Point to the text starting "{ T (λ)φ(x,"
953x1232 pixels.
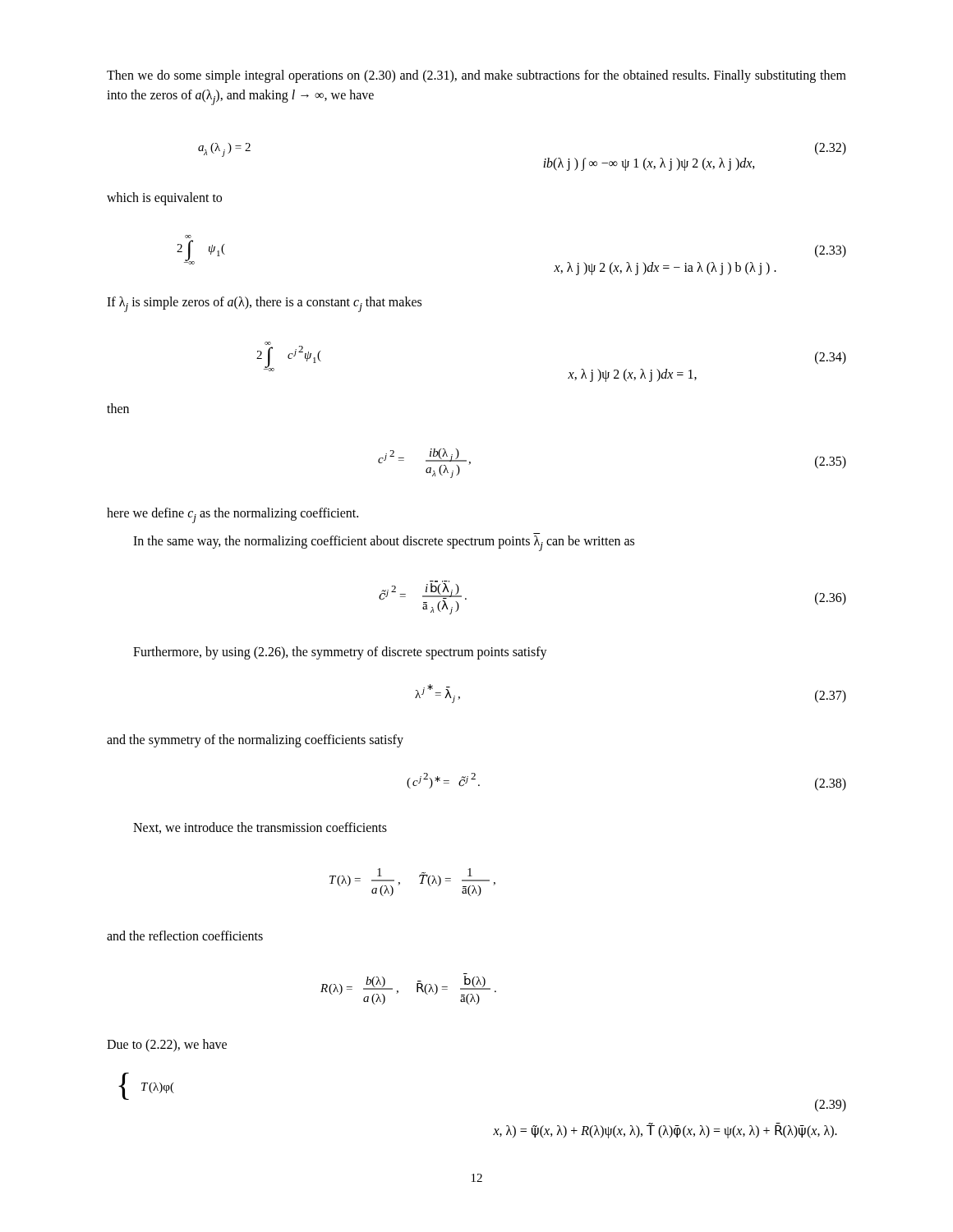click(124, 1092)
